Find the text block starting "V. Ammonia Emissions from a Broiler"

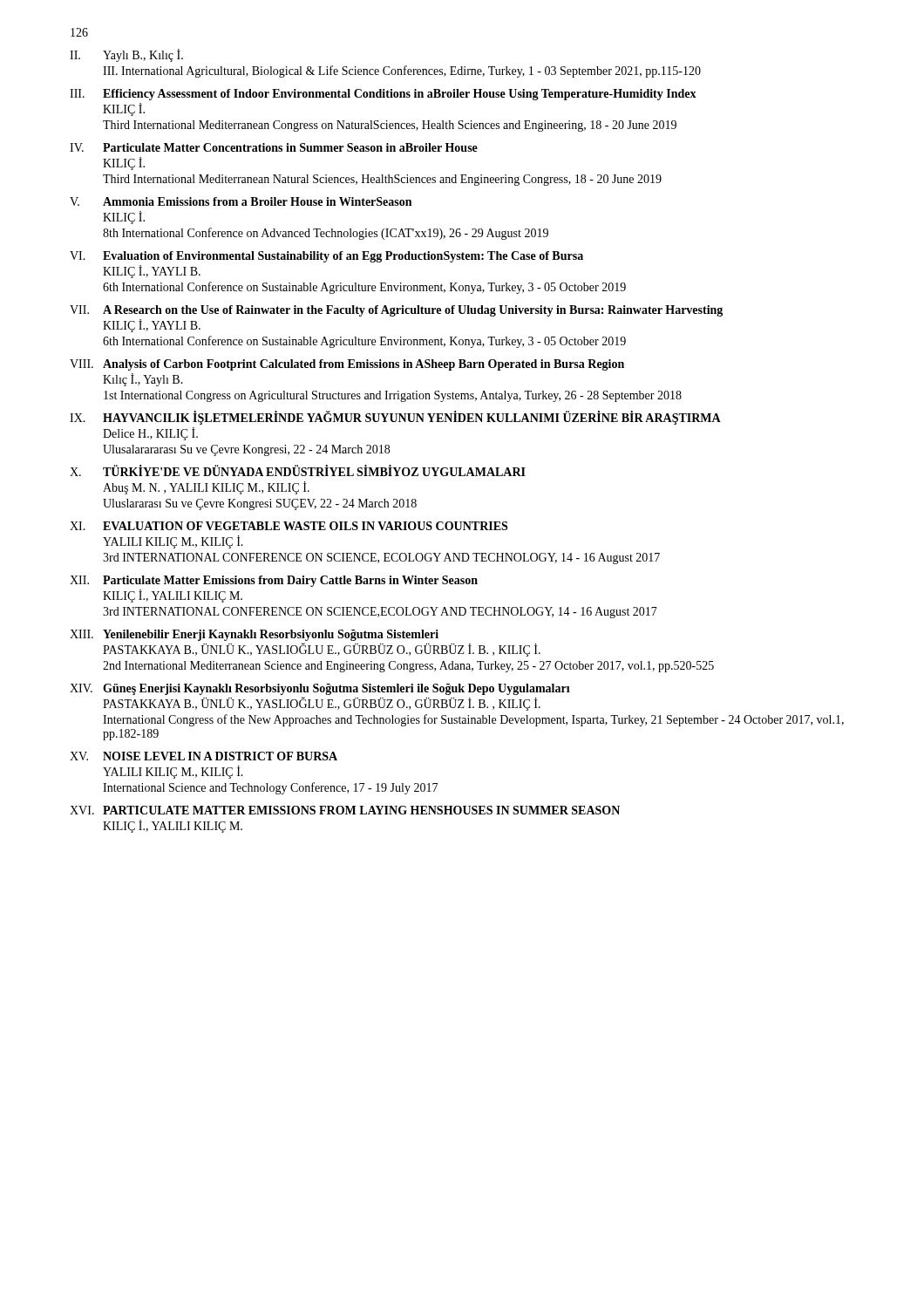click(462, 218)
